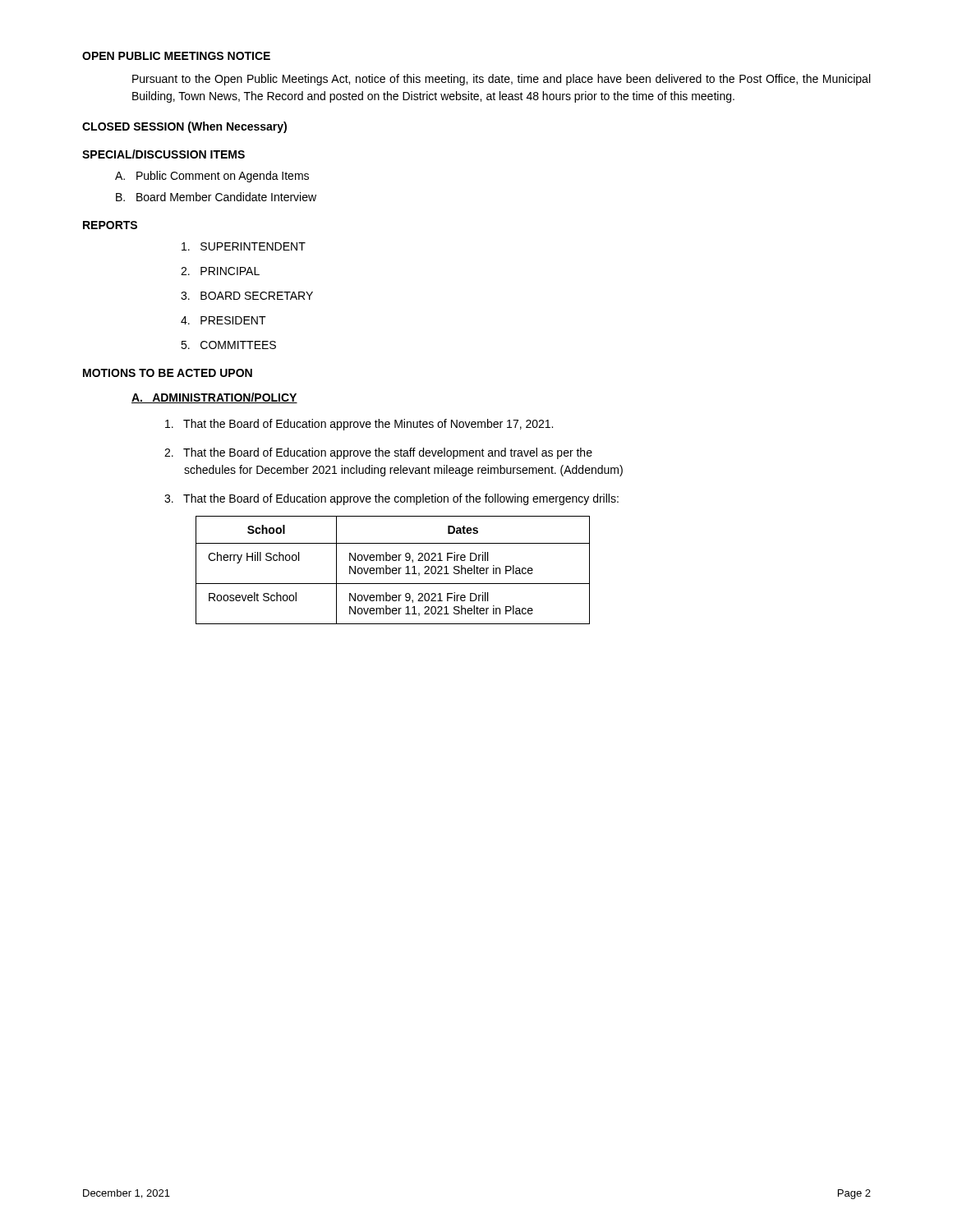The width and height of the screenshot is (953, 1232).
Task: Click where it says "5. COMMITTEES"
Action: tap(229, 345)
